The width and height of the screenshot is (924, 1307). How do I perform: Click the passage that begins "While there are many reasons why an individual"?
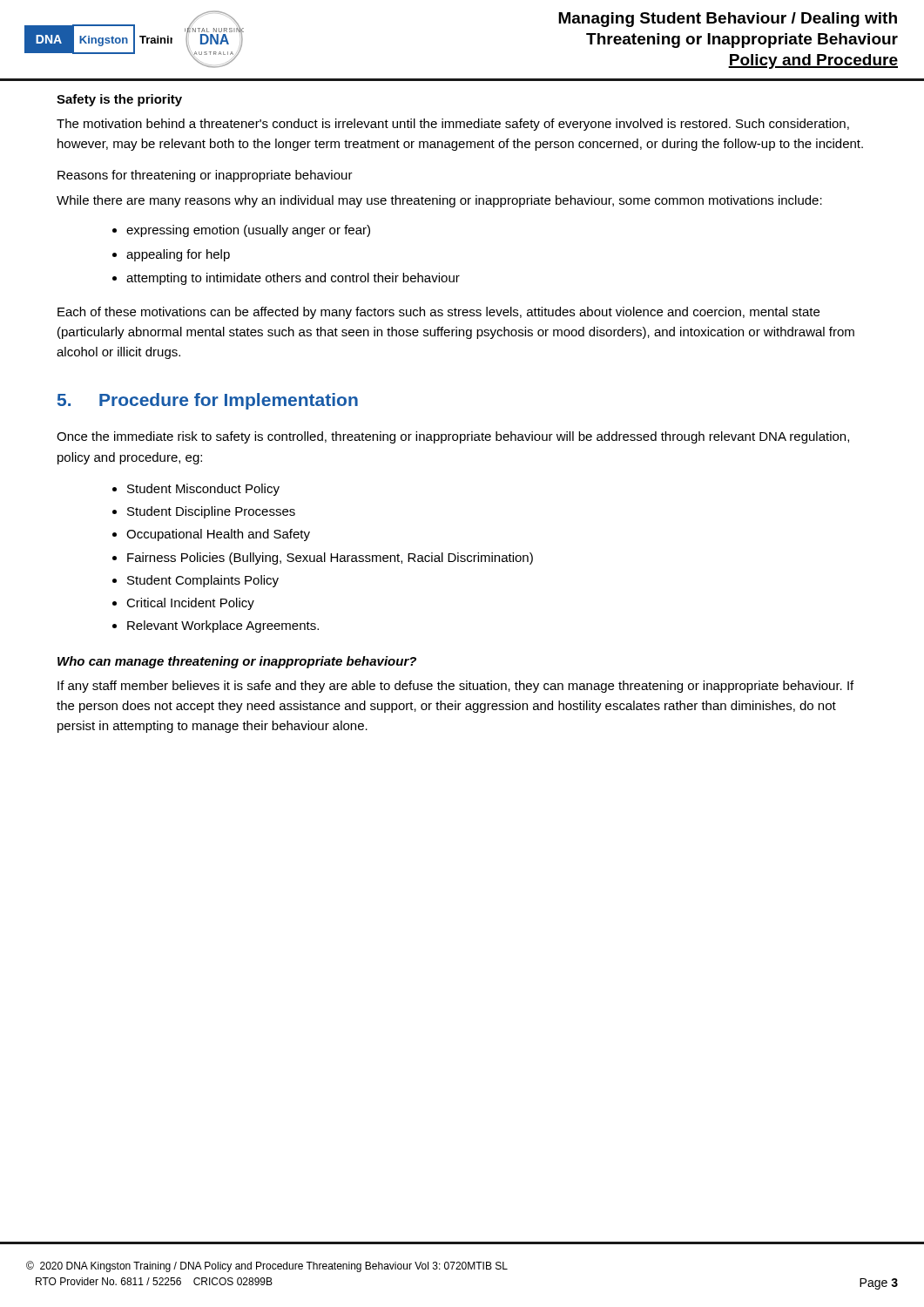[440, 200]
